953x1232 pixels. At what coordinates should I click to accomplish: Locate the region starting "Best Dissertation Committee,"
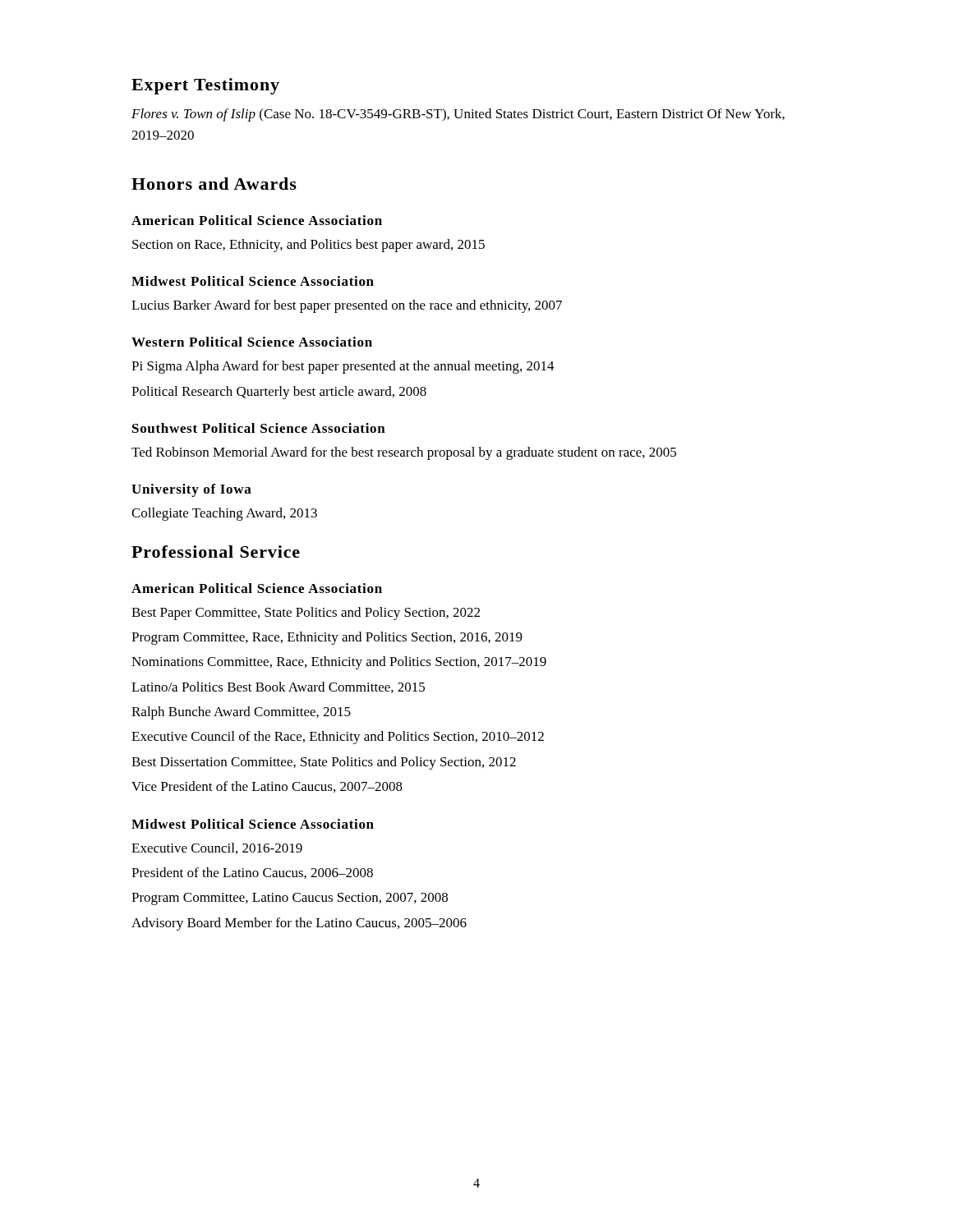(x=324, y=762)
